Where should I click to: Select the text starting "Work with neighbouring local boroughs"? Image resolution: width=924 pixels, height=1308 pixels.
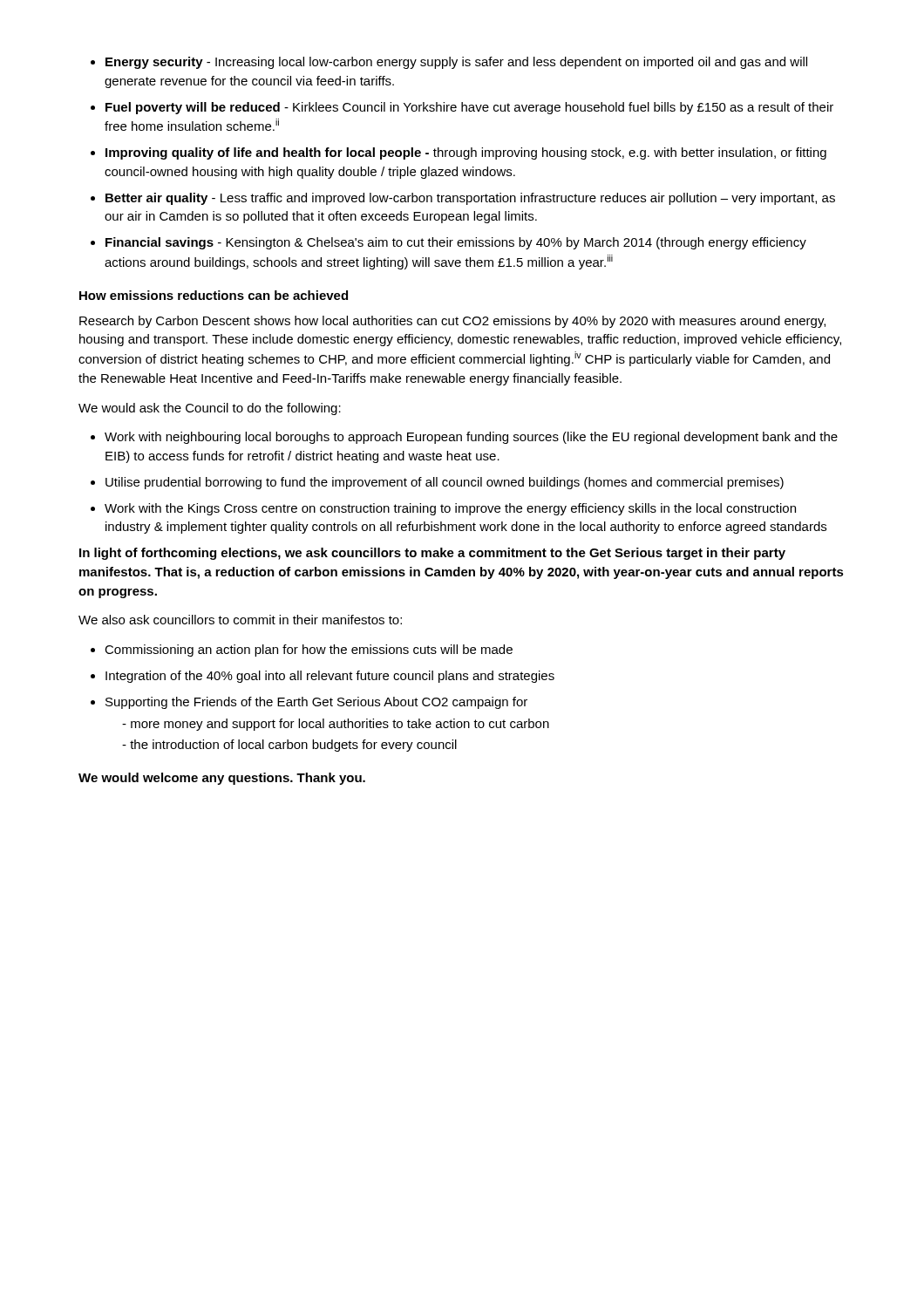click(x=471, y=446)
